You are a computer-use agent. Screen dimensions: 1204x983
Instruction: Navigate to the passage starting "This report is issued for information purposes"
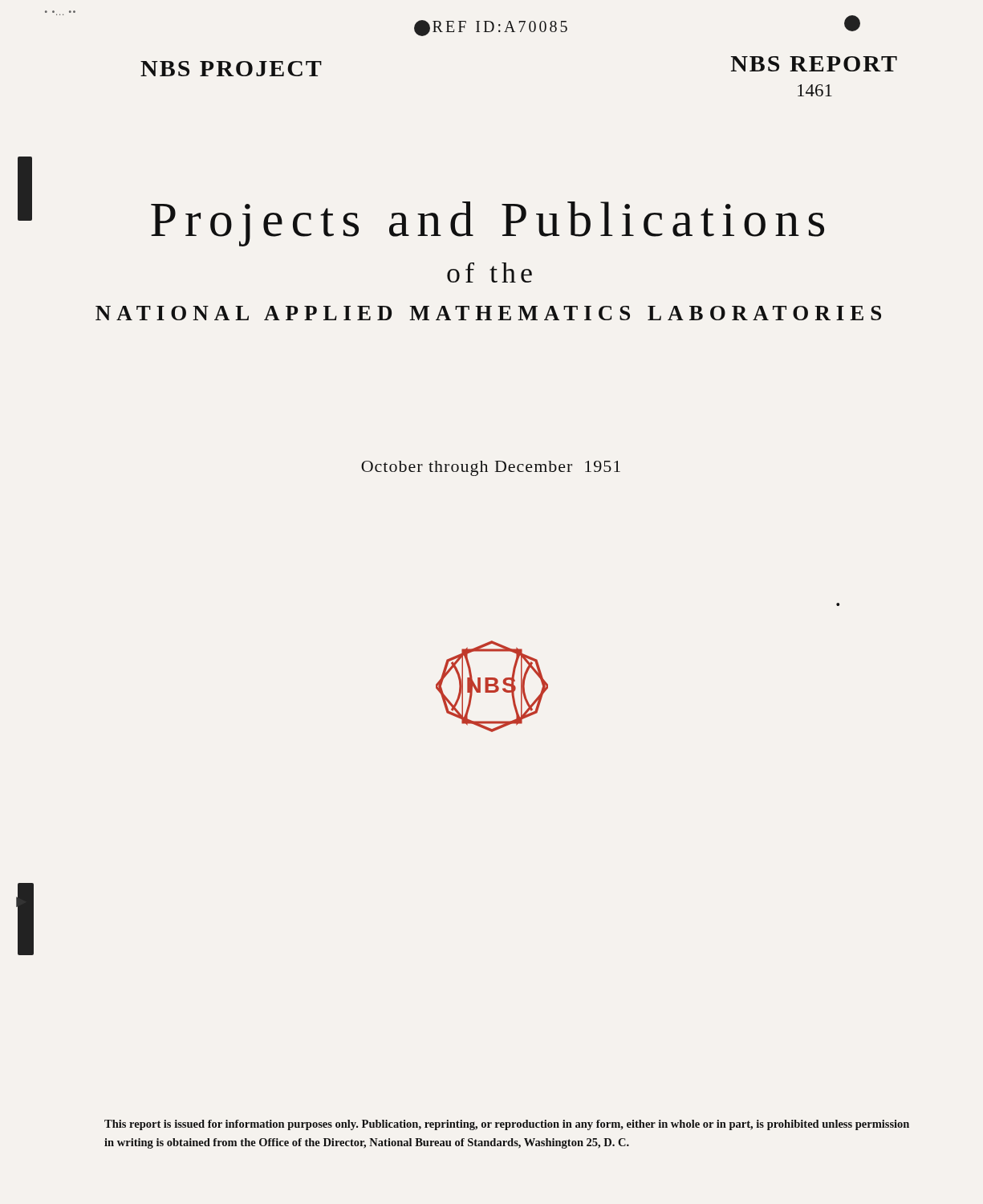point(507,1133)
